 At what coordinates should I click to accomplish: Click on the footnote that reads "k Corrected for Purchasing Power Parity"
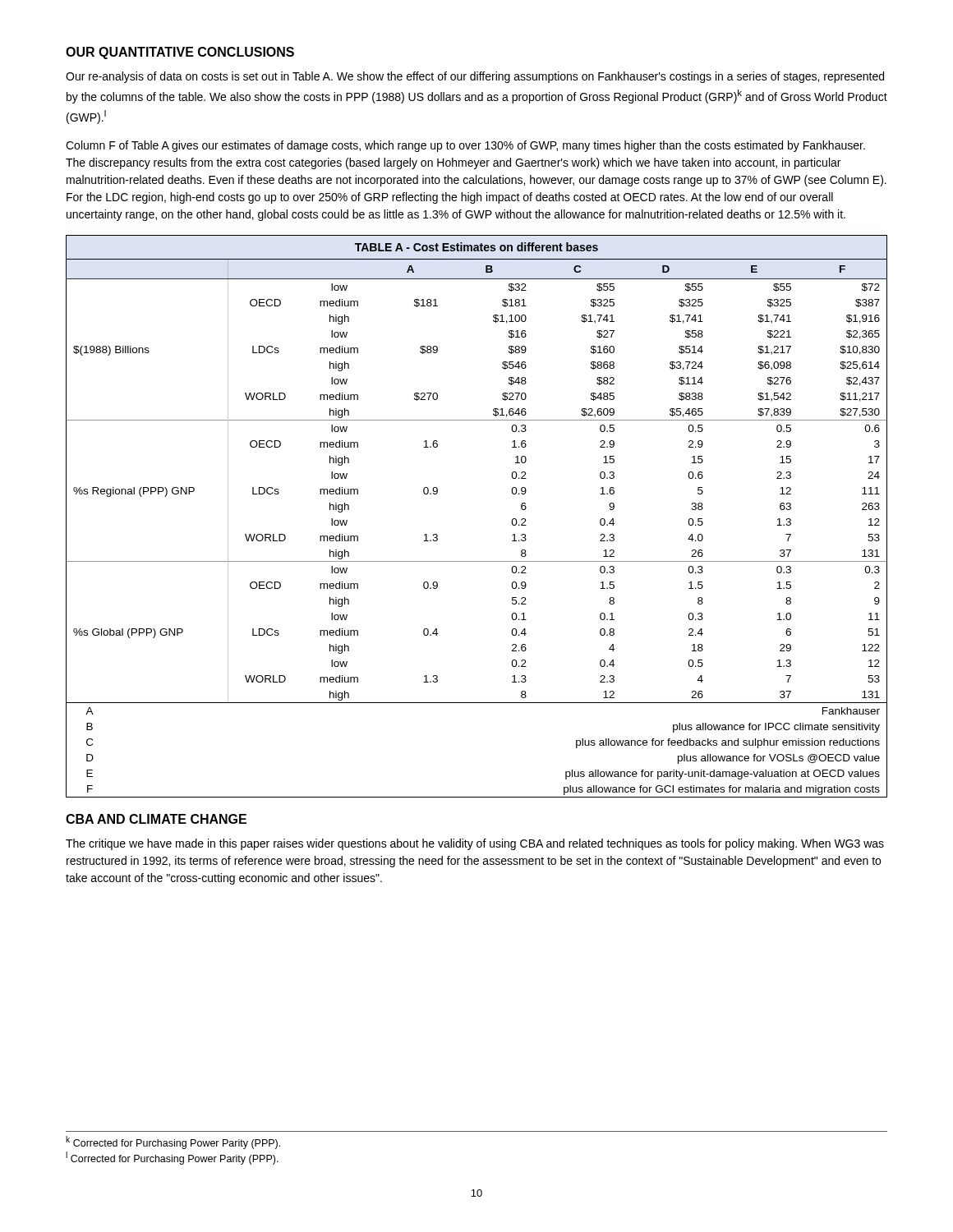coord(173,1142)
